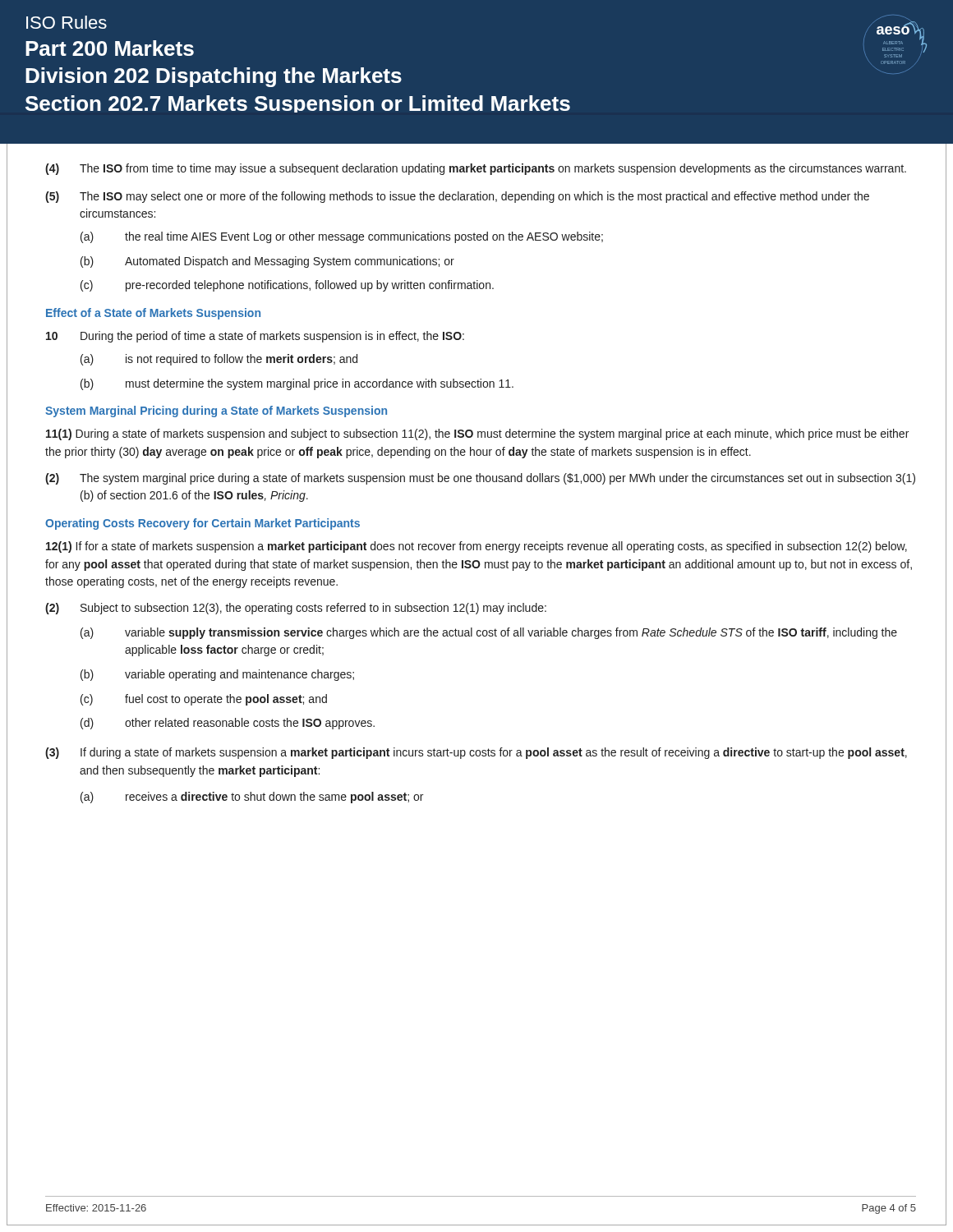Navigate to the passage starting "(b) variable operating and maintenance charges;"

pyautogui.click(x=217, y=675)
